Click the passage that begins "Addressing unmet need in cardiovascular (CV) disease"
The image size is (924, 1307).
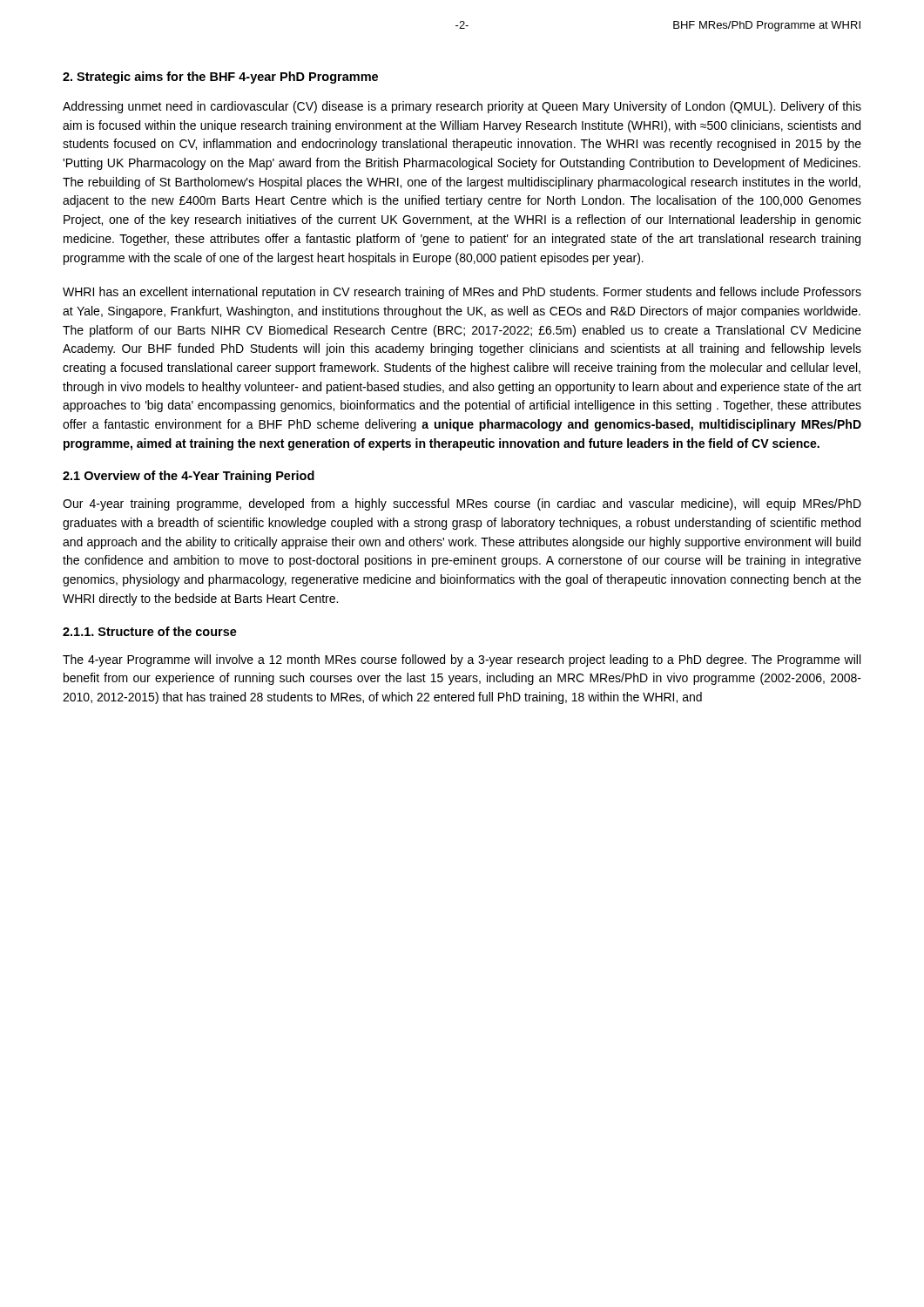tap(462, 182)
